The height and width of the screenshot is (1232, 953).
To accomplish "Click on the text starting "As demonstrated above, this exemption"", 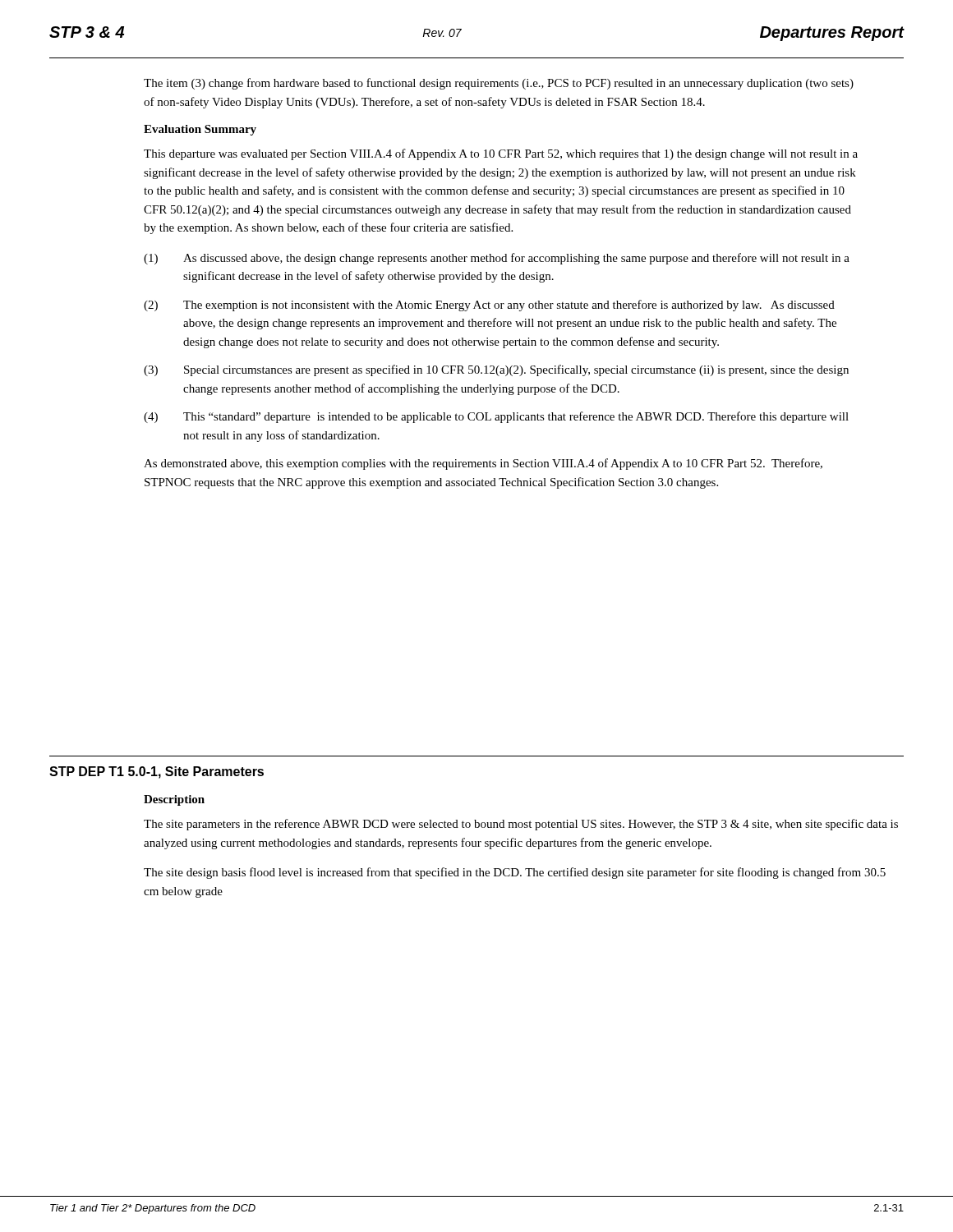I will point(483,472).
